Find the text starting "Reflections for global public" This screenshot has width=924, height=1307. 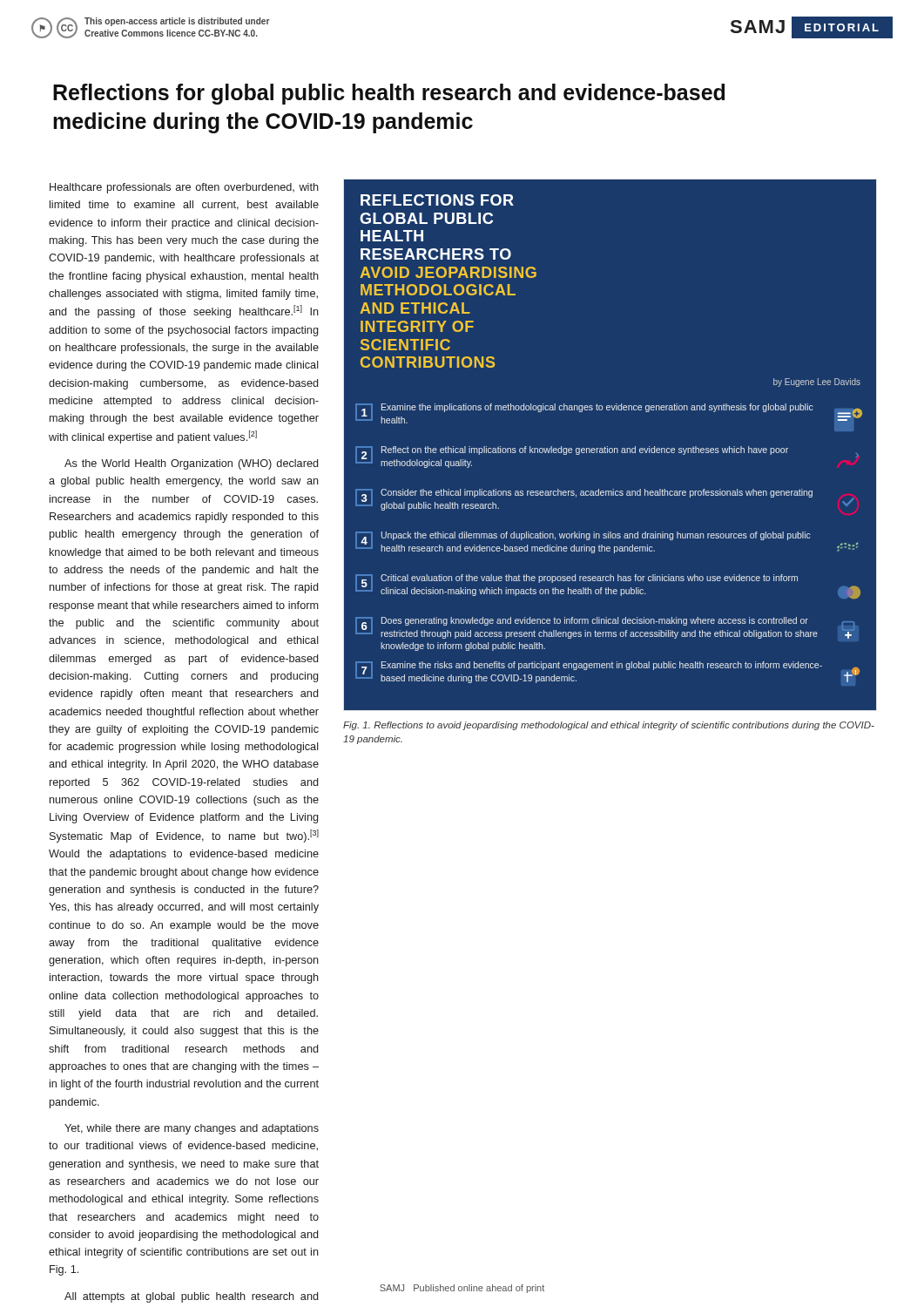click(462, 107)
